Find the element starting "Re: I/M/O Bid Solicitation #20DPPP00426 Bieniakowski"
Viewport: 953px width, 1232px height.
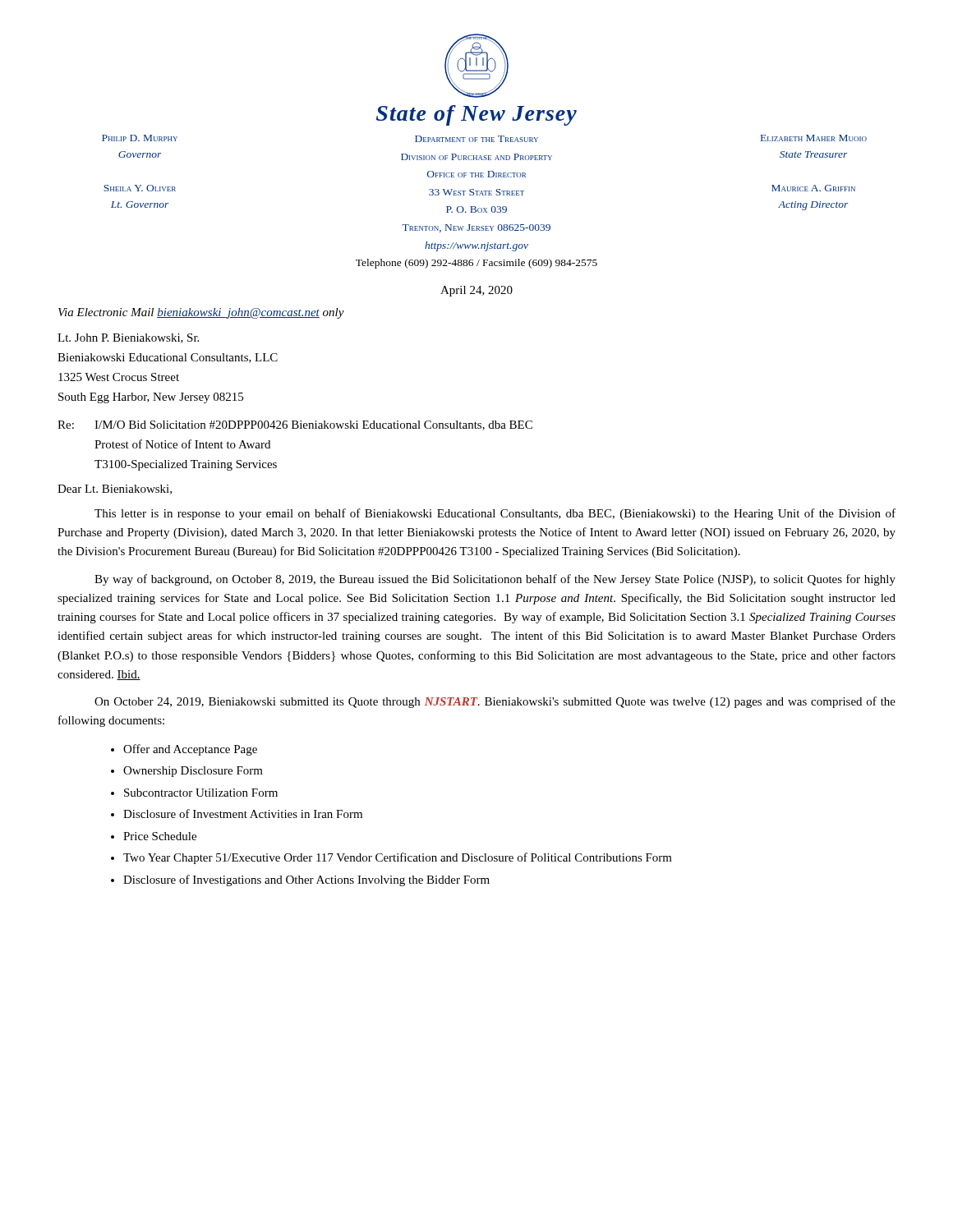pyautogui.click(x=295, y=425)
